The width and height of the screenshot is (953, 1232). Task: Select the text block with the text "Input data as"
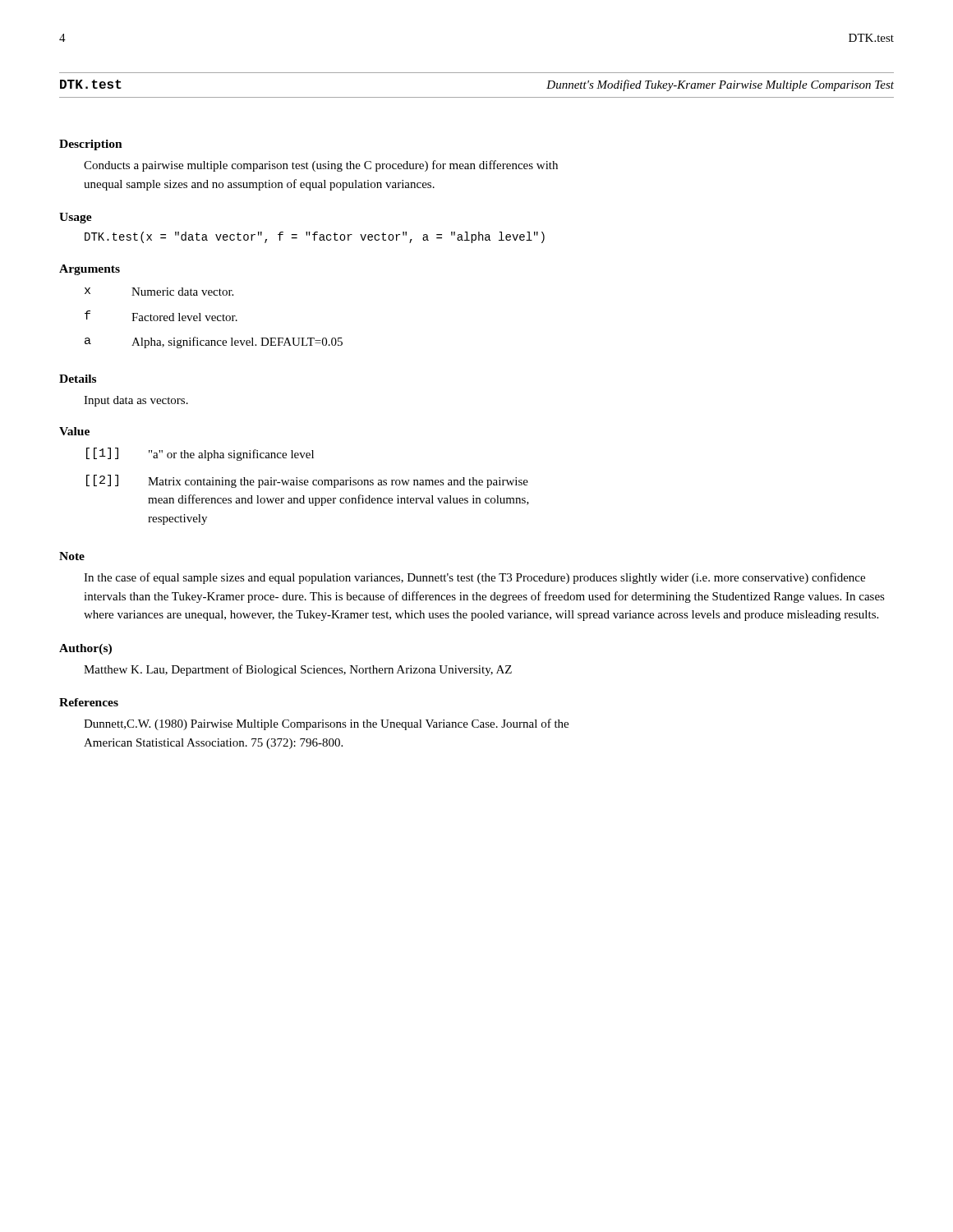136,400
